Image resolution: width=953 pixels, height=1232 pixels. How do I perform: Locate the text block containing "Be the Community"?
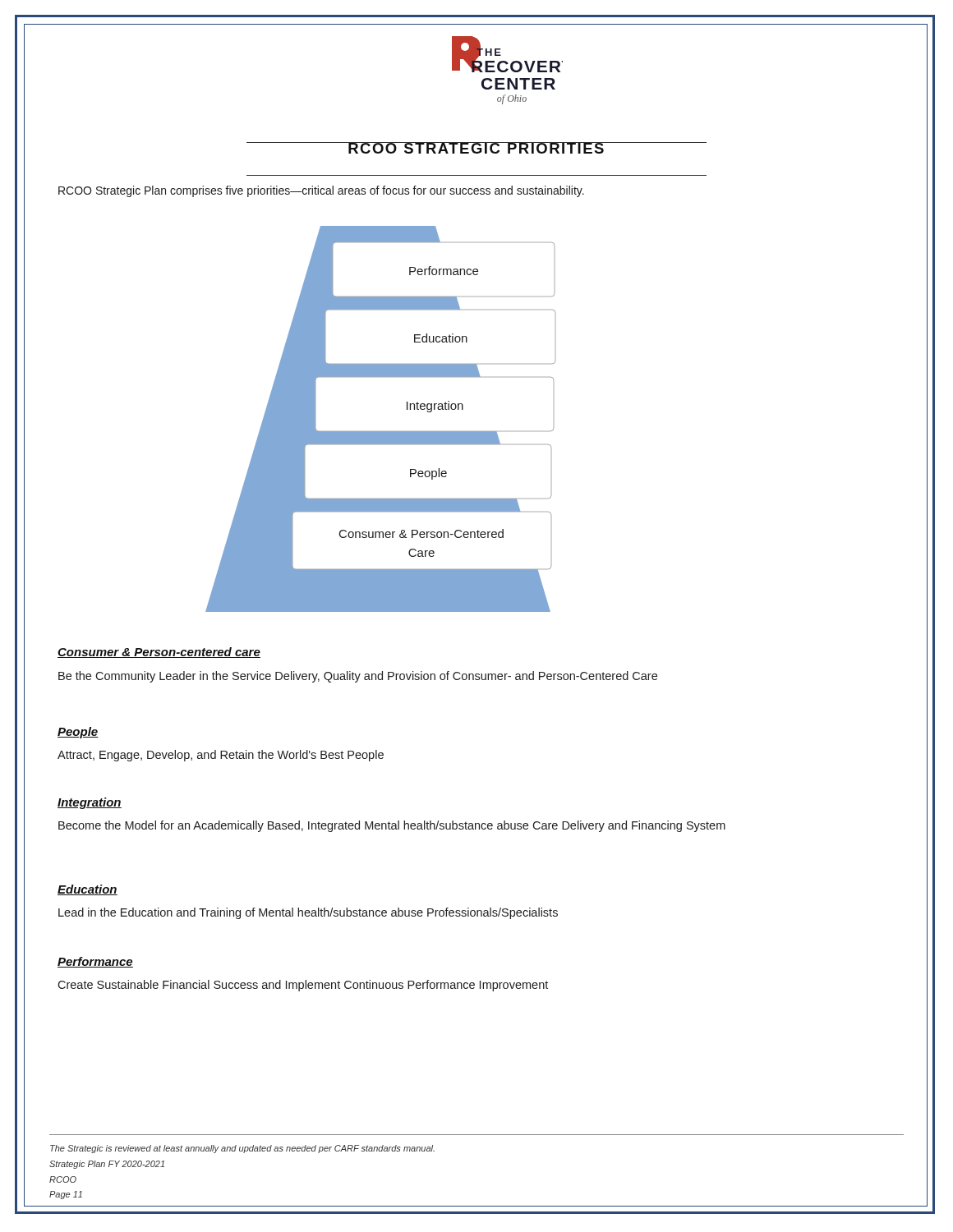(358, 676)
